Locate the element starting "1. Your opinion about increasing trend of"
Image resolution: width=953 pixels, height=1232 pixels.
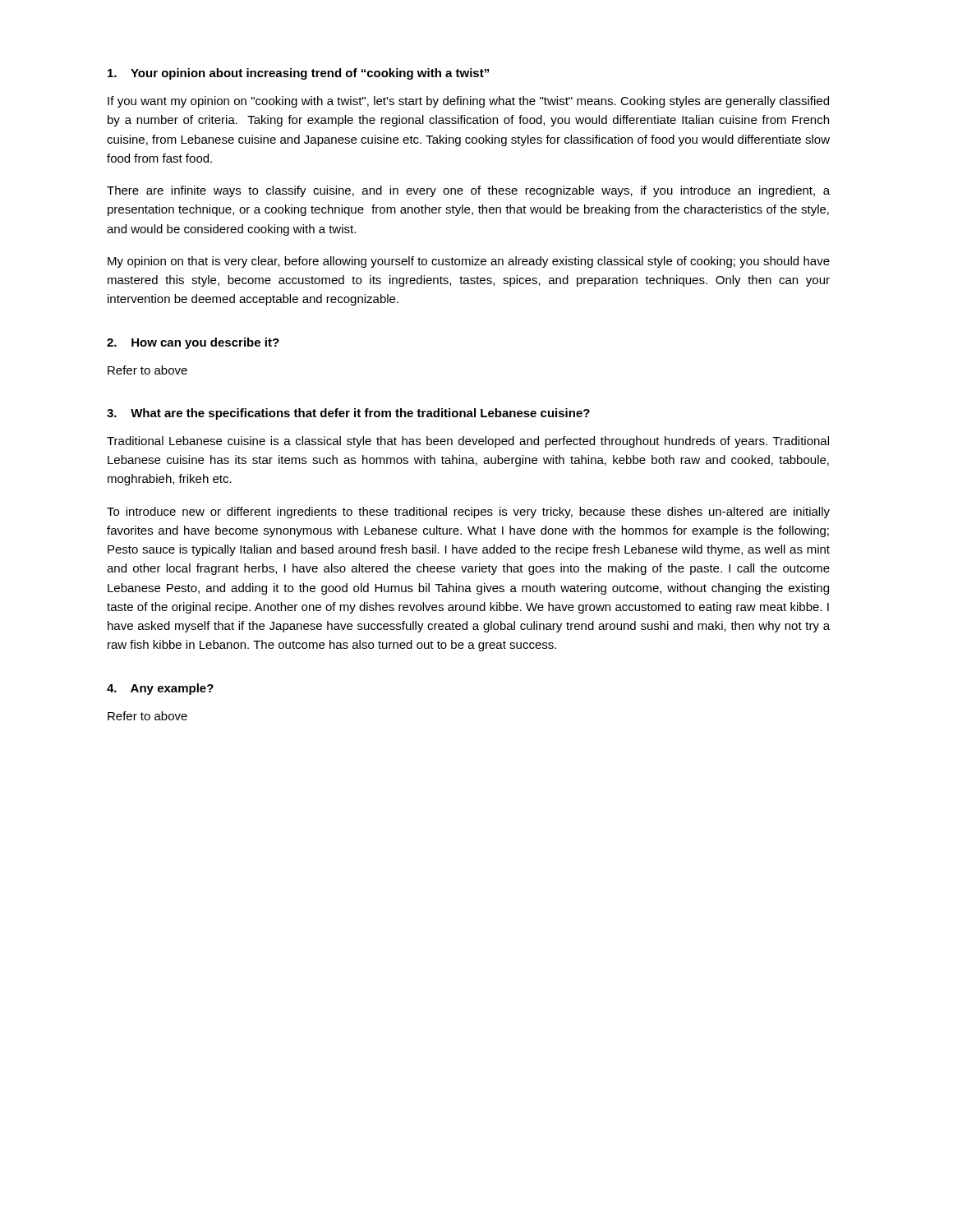click(x=298, y=73)
